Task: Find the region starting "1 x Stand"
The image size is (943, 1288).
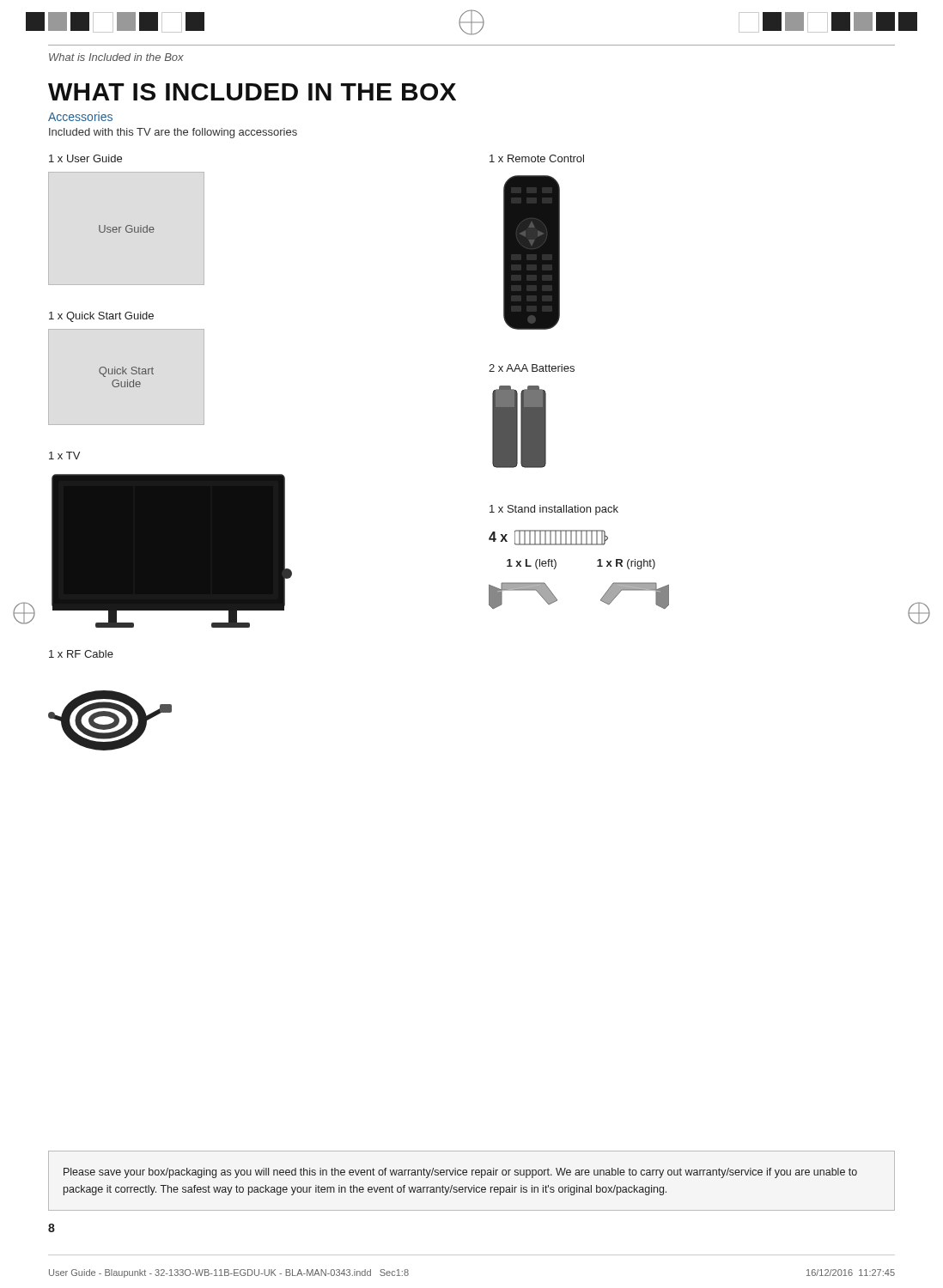Action: pyautogui.click(x=554, y=509)
